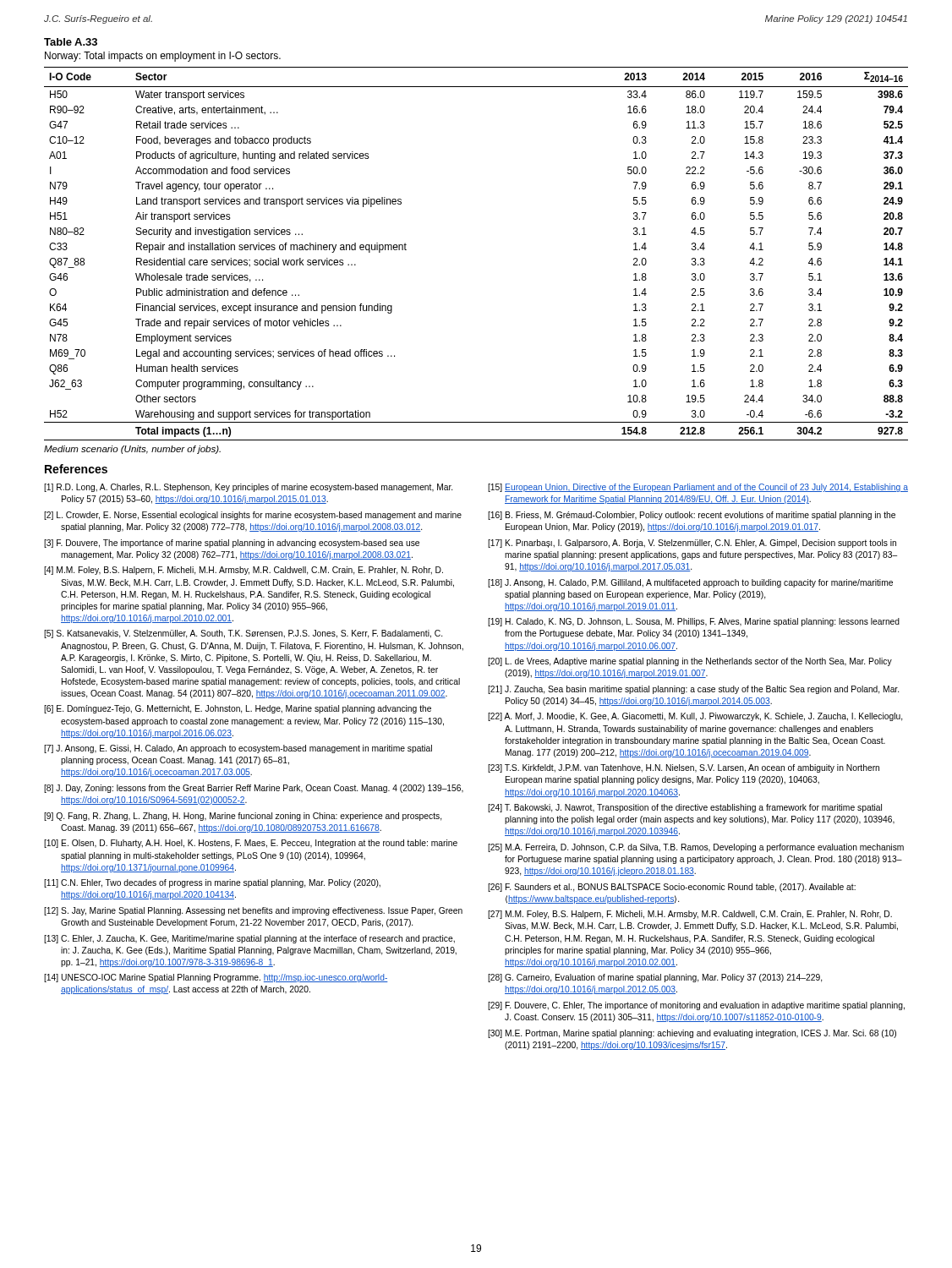The image size is (952, 1268).
Task: Where is the passage that starts "[9] Q. Fang, R."?
Action: [243, 822]
